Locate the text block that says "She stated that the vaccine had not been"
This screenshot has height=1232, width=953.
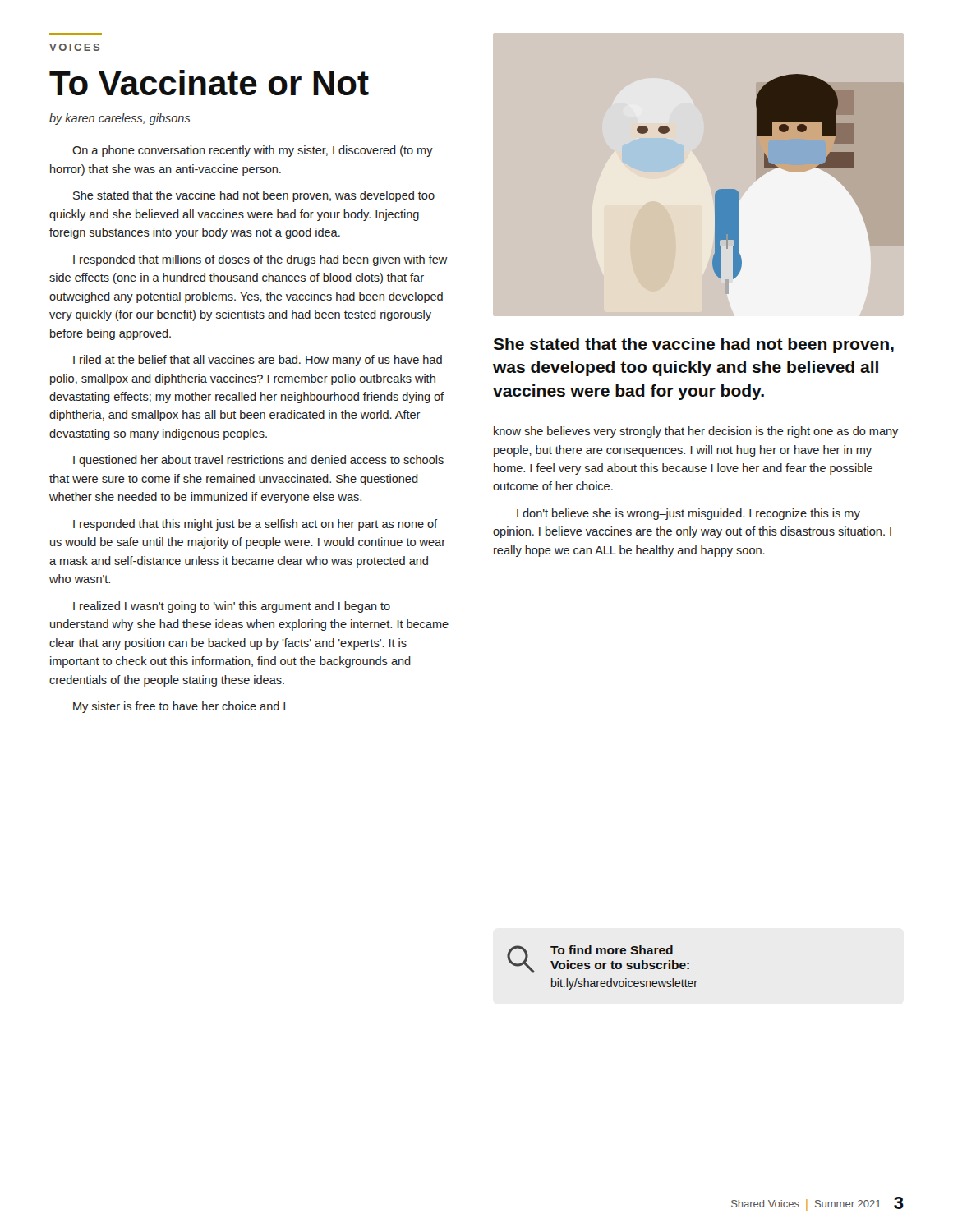coord(694,367)
